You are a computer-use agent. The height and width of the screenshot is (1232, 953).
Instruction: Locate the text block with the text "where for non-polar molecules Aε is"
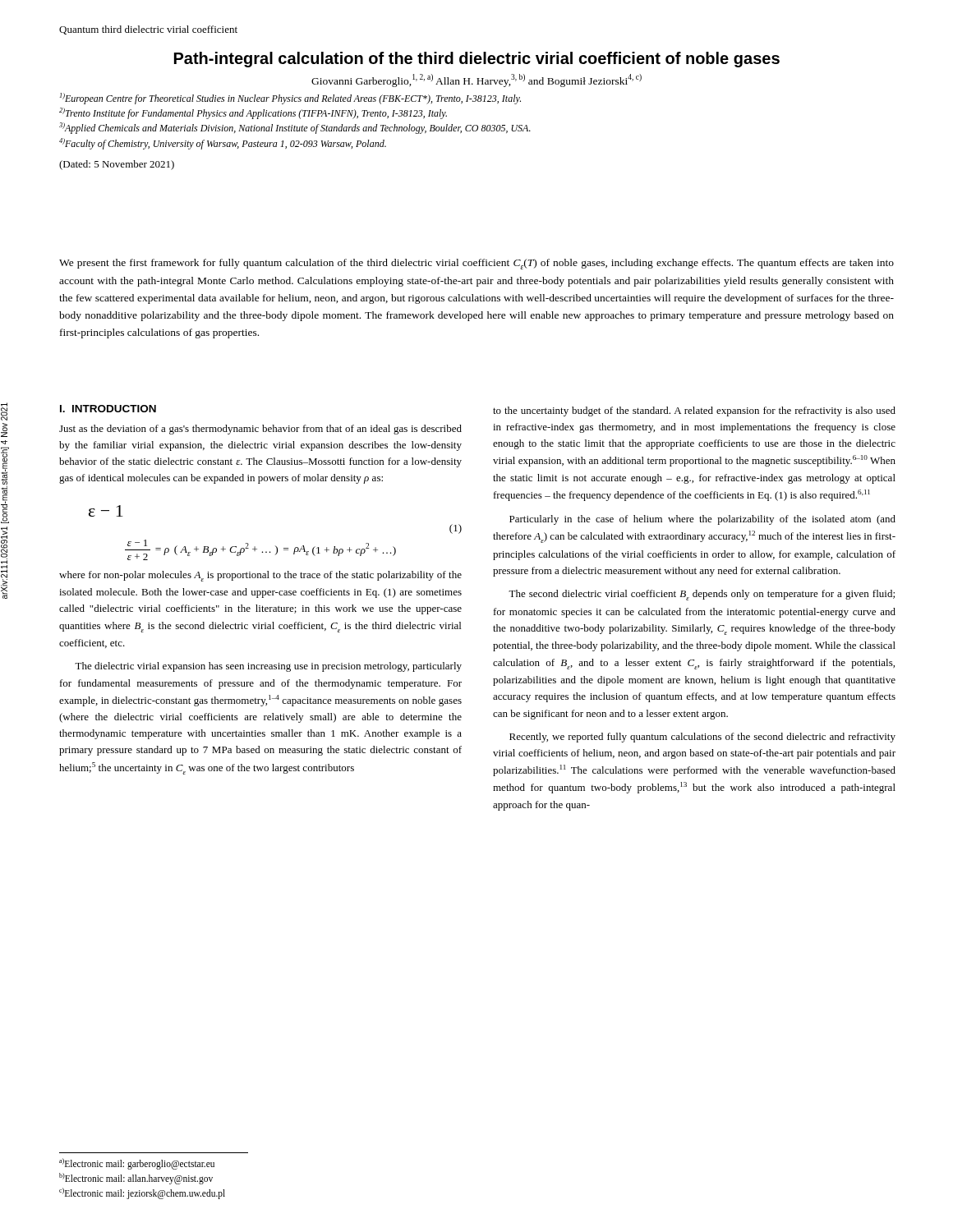coord(260,672)
